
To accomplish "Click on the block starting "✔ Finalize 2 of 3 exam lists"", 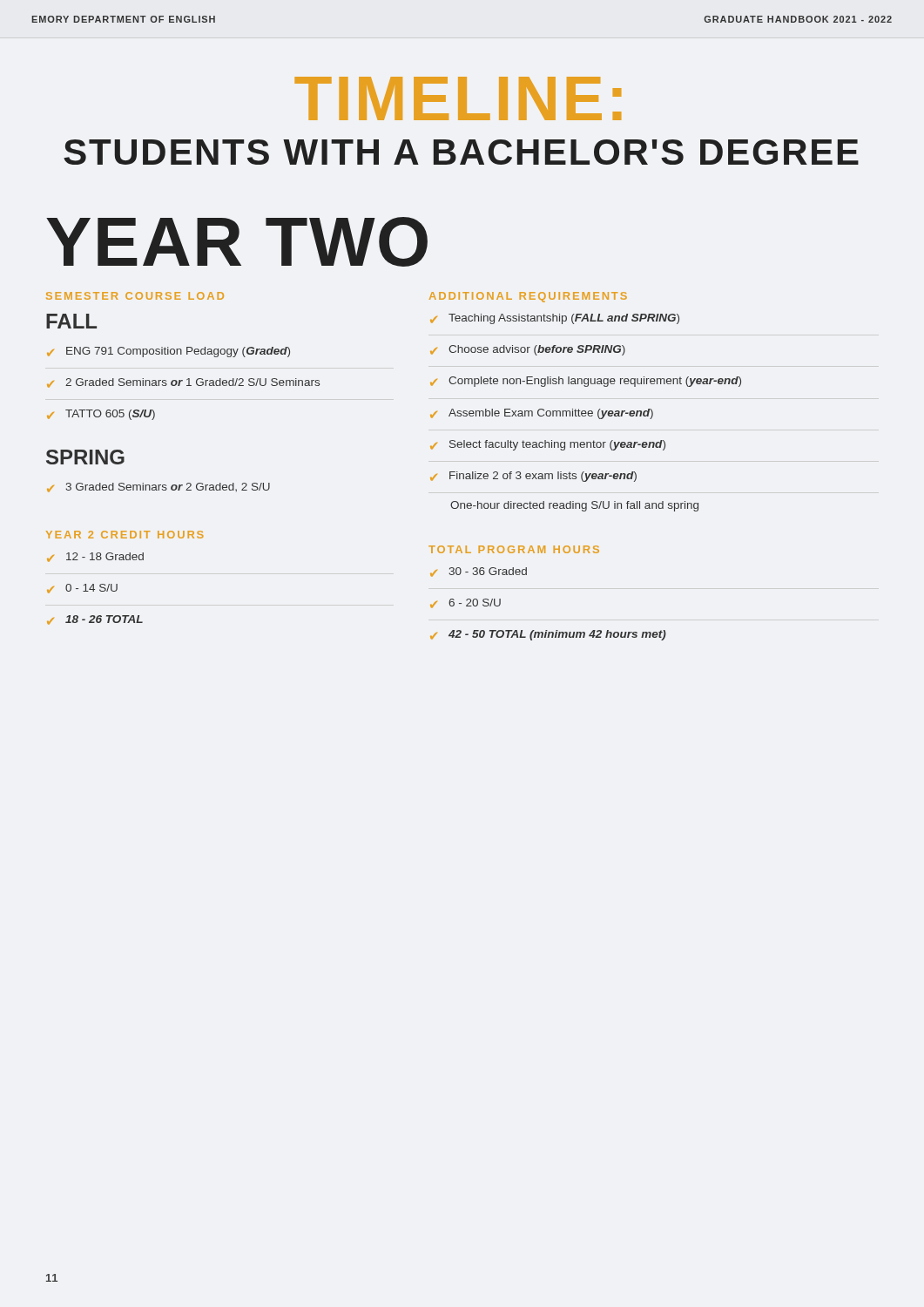I will coord(533,477).
